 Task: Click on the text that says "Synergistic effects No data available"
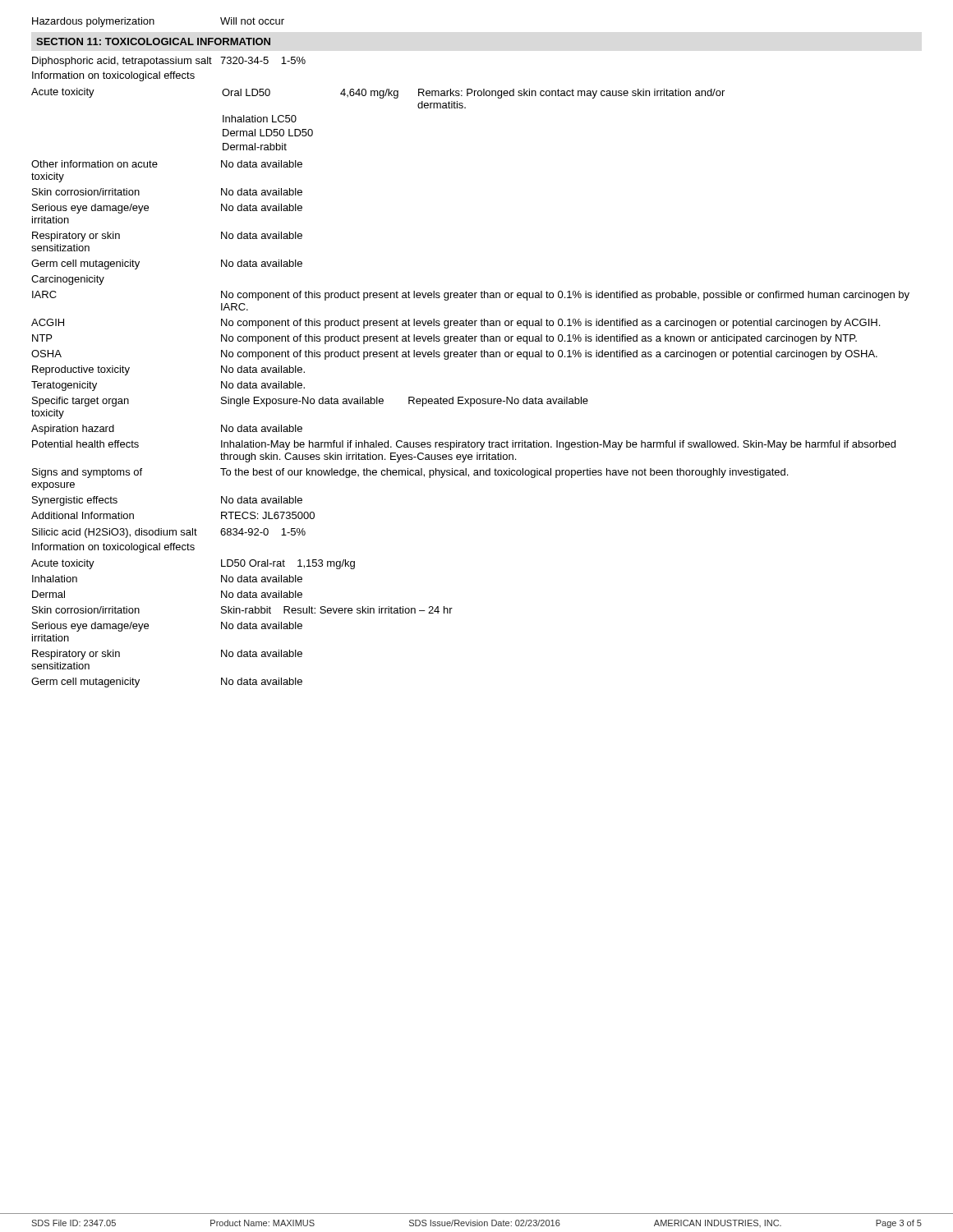(70, 501)
